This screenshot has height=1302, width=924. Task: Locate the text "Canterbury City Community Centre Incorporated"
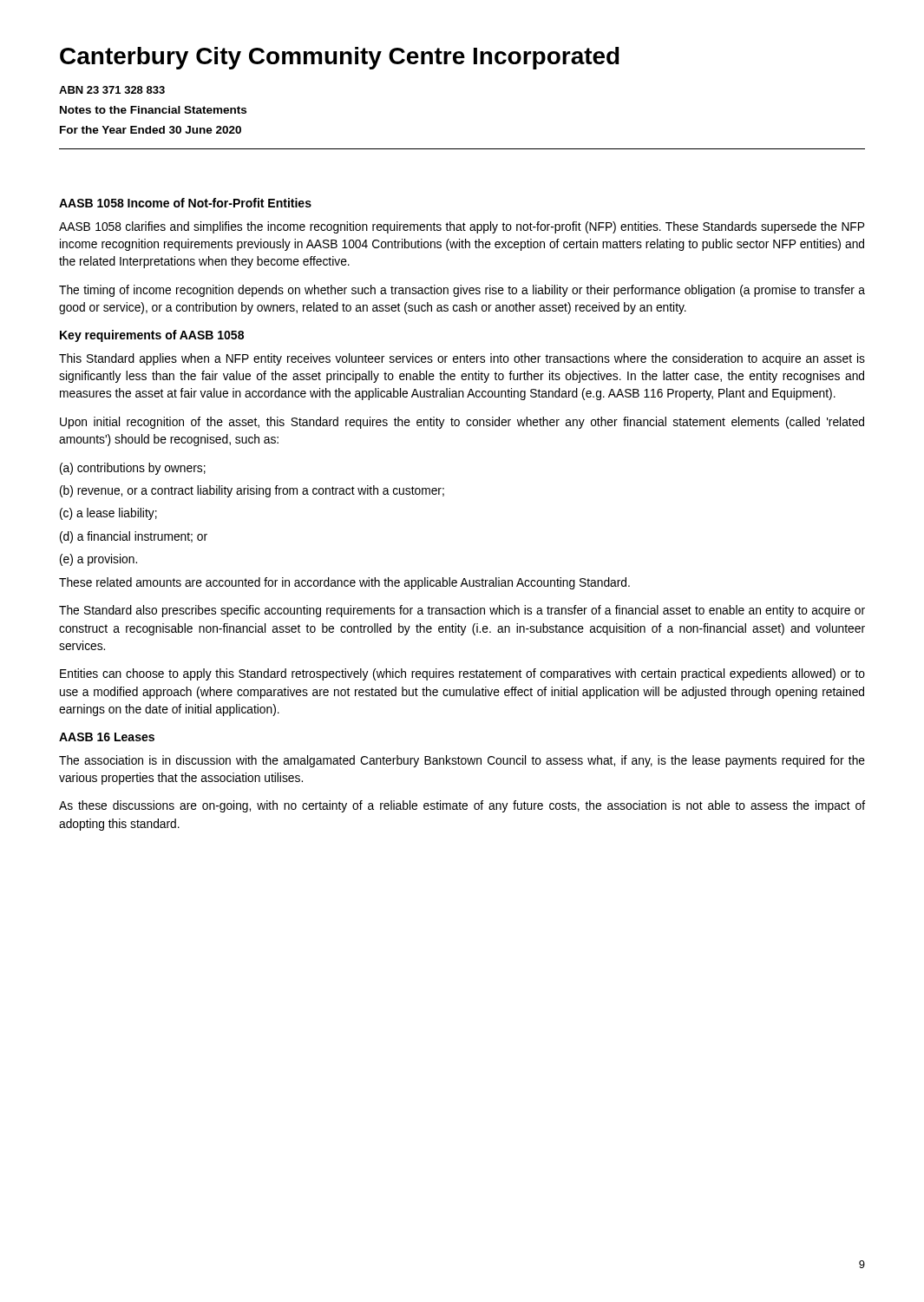(x=462, y=56)
